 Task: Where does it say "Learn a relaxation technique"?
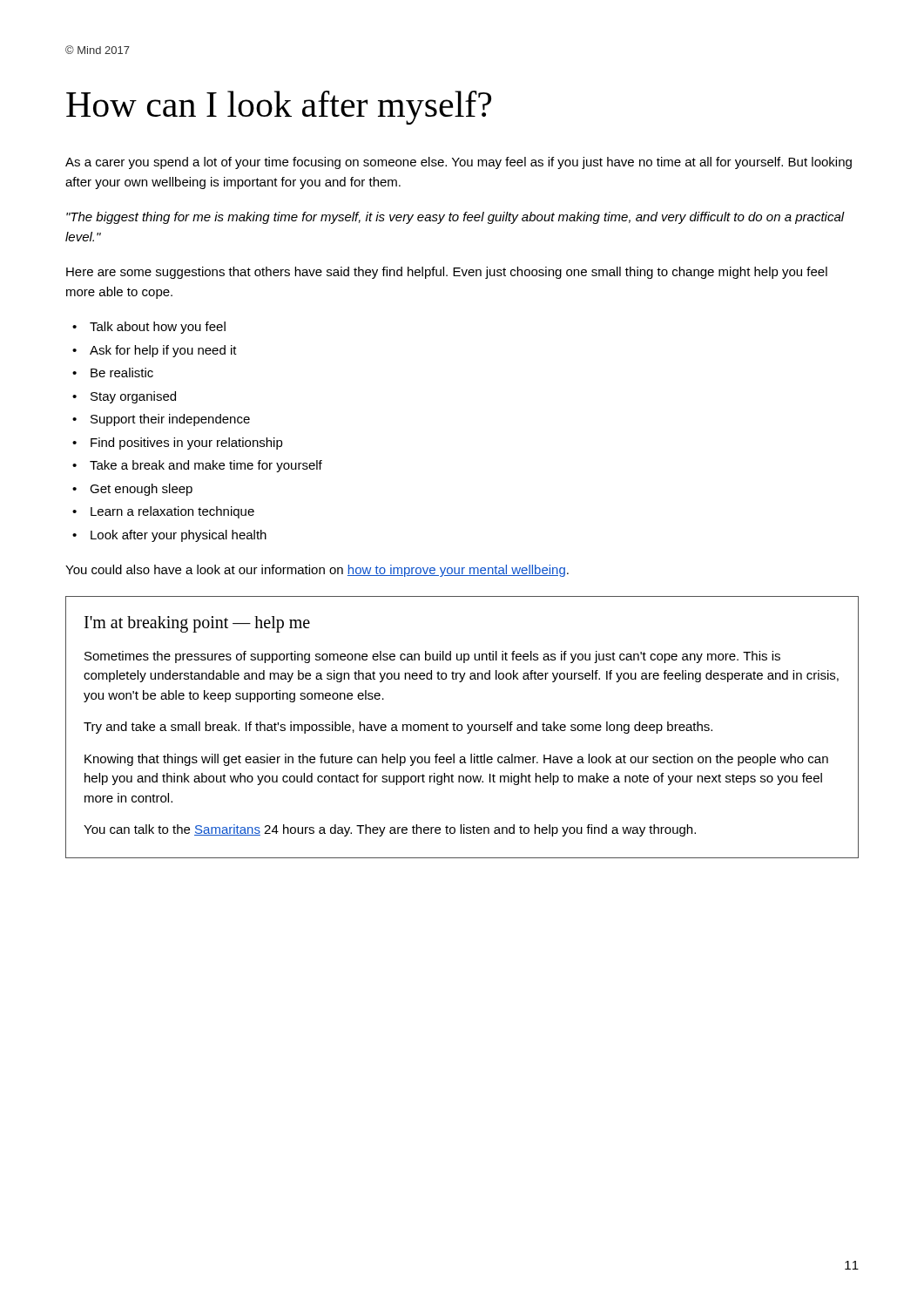[x=172, y=511]
